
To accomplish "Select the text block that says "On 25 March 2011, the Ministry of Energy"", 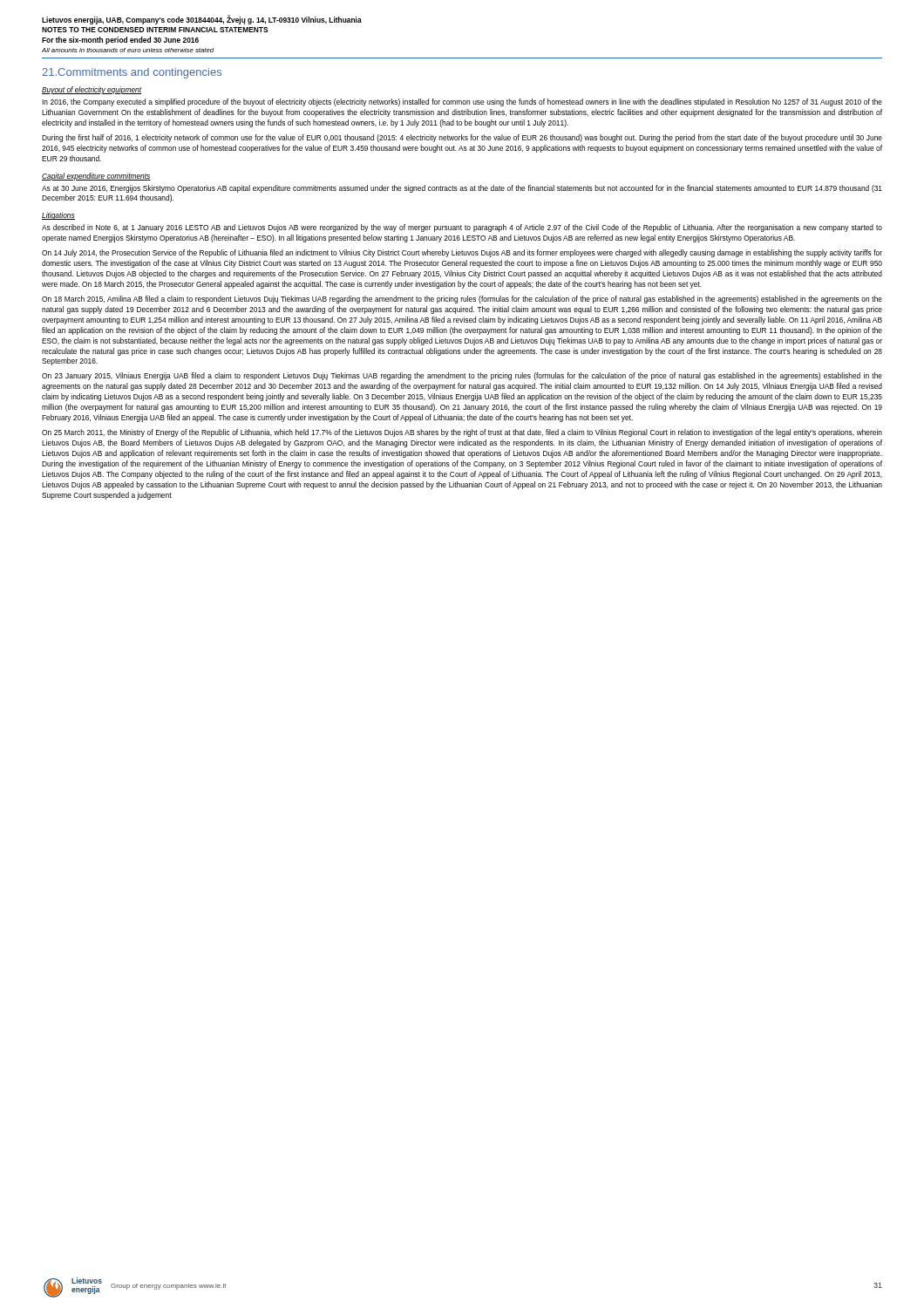I will click(462, 464).
